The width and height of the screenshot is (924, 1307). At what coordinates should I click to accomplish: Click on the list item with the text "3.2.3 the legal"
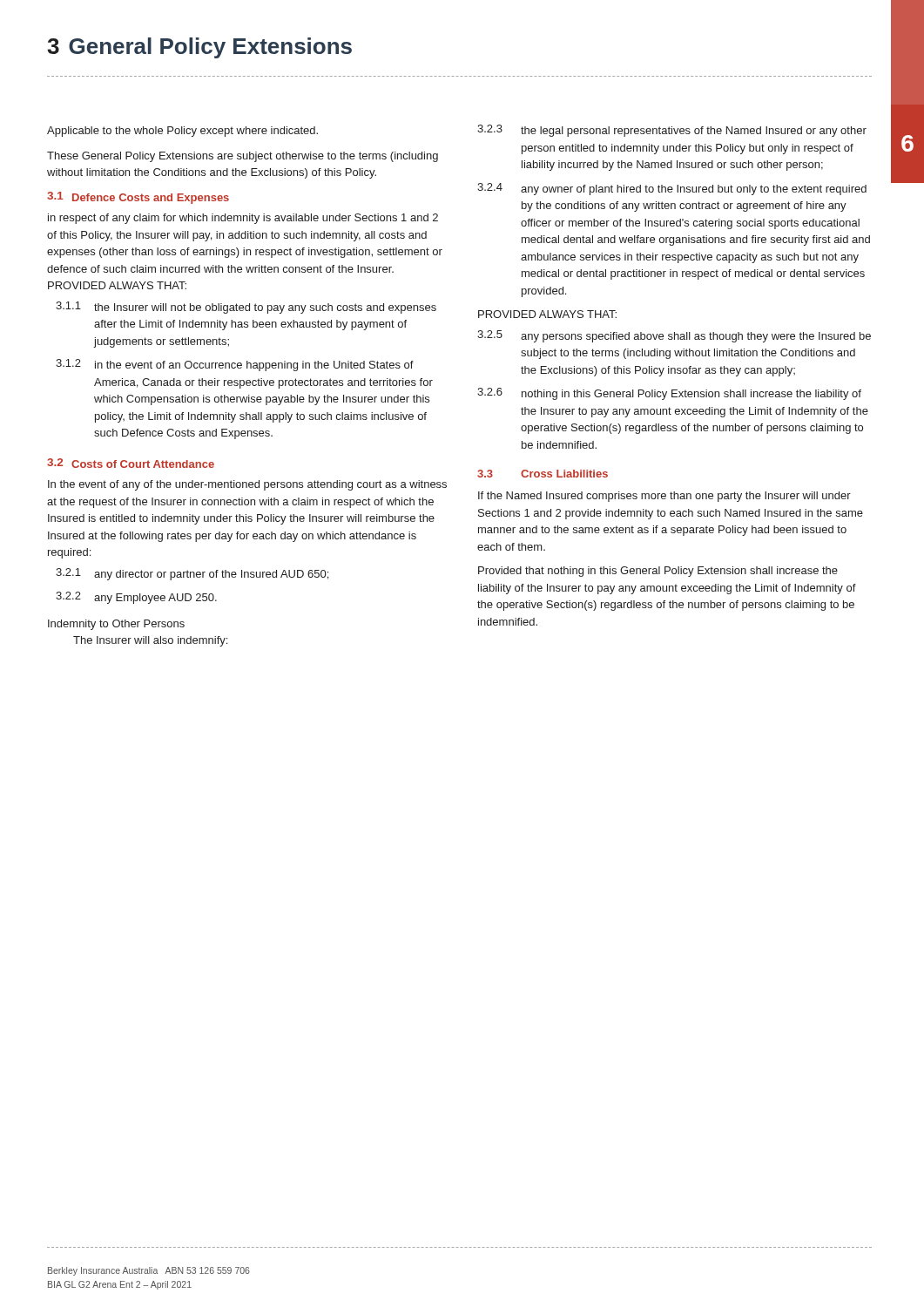(674, 147)
